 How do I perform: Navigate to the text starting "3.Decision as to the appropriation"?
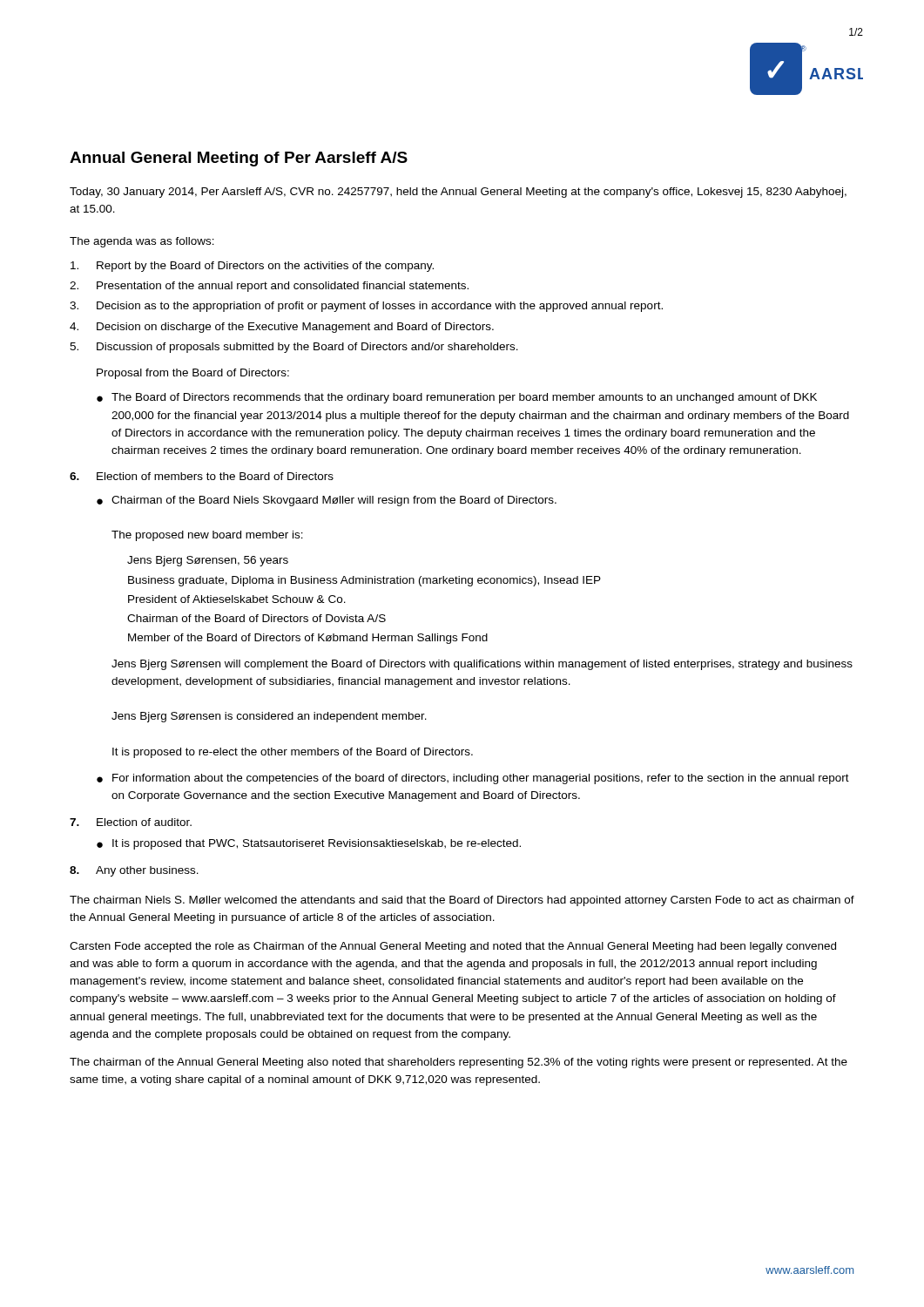click(x=367, y=306)
